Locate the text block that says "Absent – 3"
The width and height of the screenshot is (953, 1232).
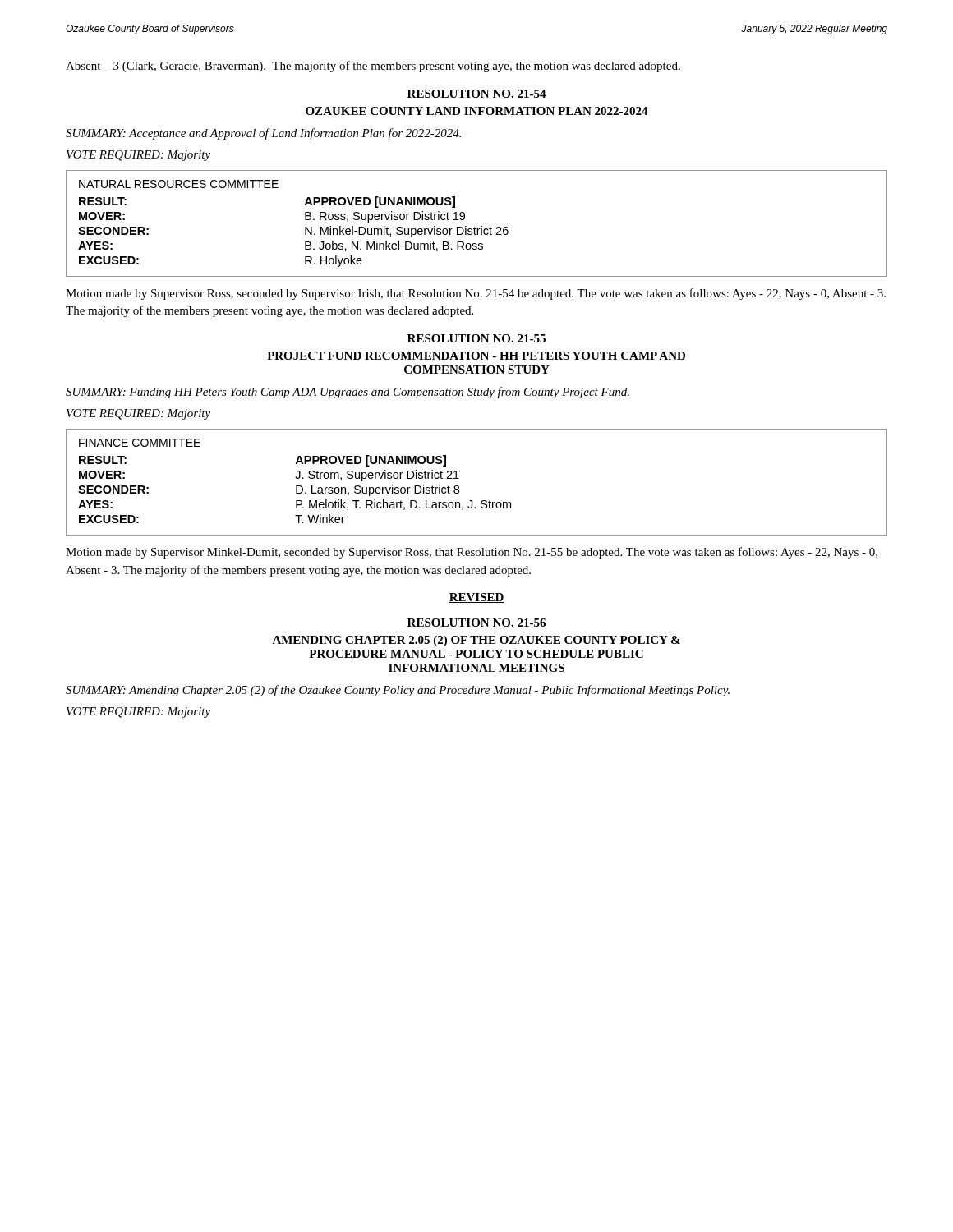[x=373, y=66]
